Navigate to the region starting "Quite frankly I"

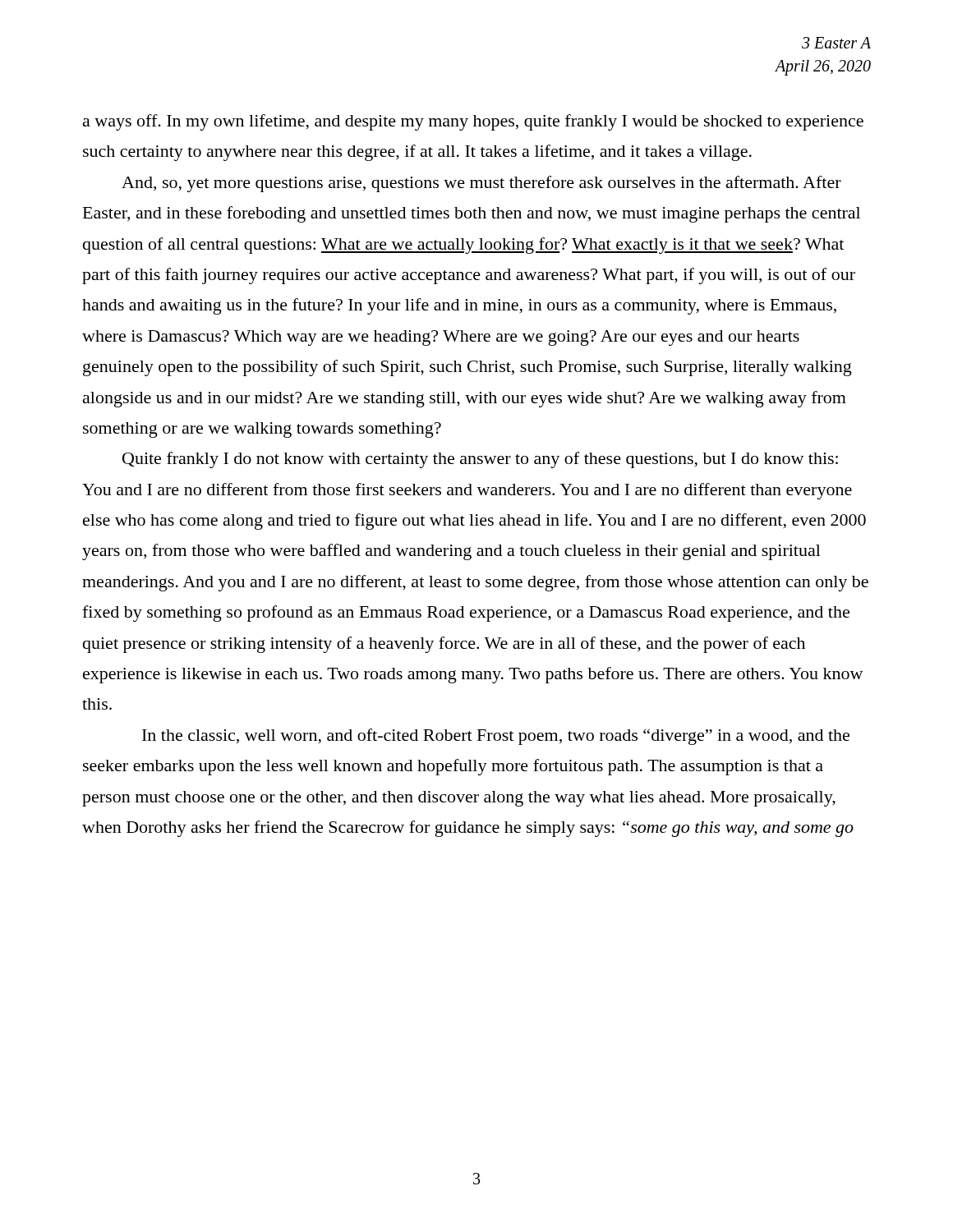(476, 581)
